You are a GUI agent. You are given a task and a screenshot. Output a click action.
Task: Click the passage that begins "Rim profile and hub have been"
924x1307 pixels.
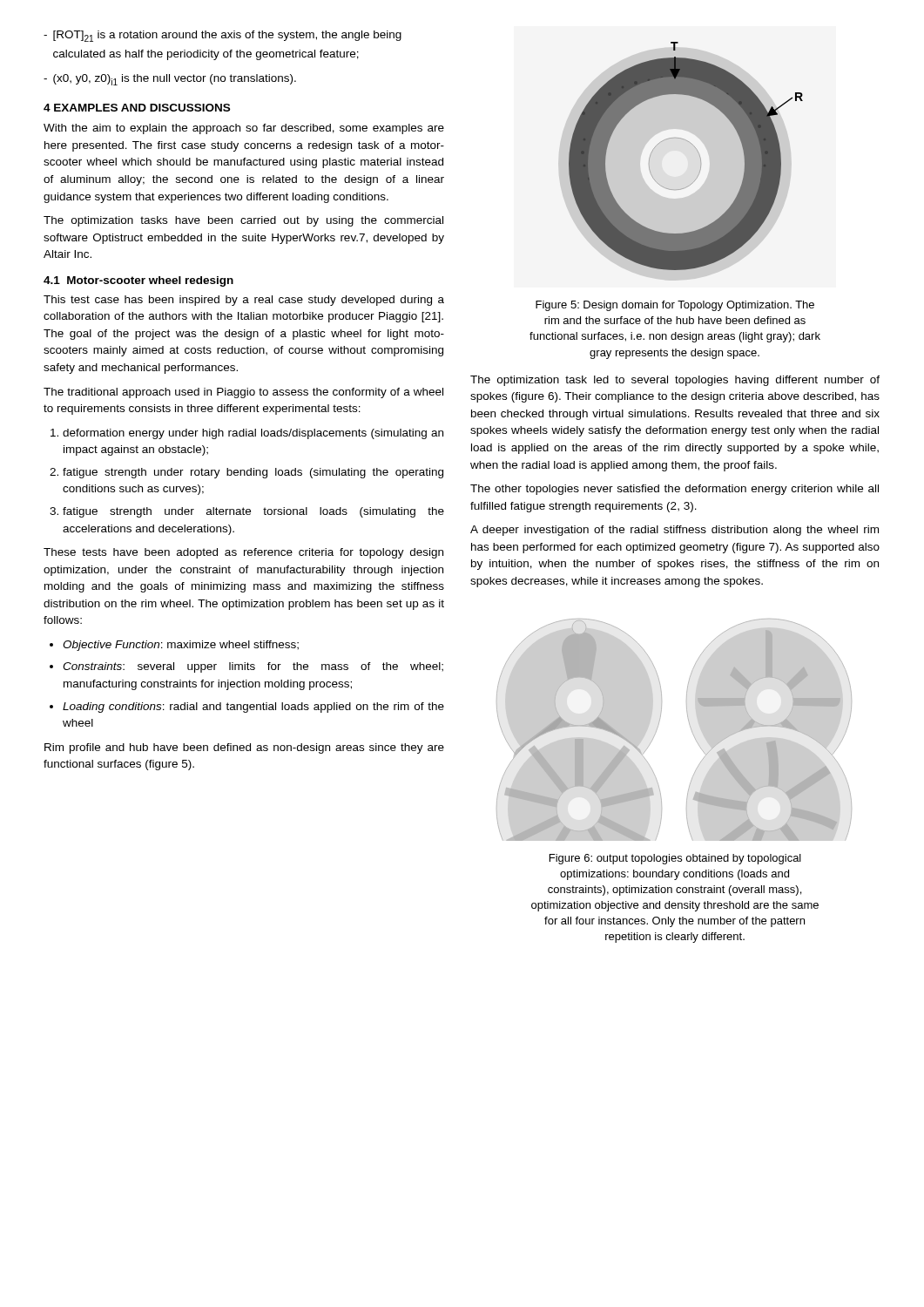click(244, 756)
